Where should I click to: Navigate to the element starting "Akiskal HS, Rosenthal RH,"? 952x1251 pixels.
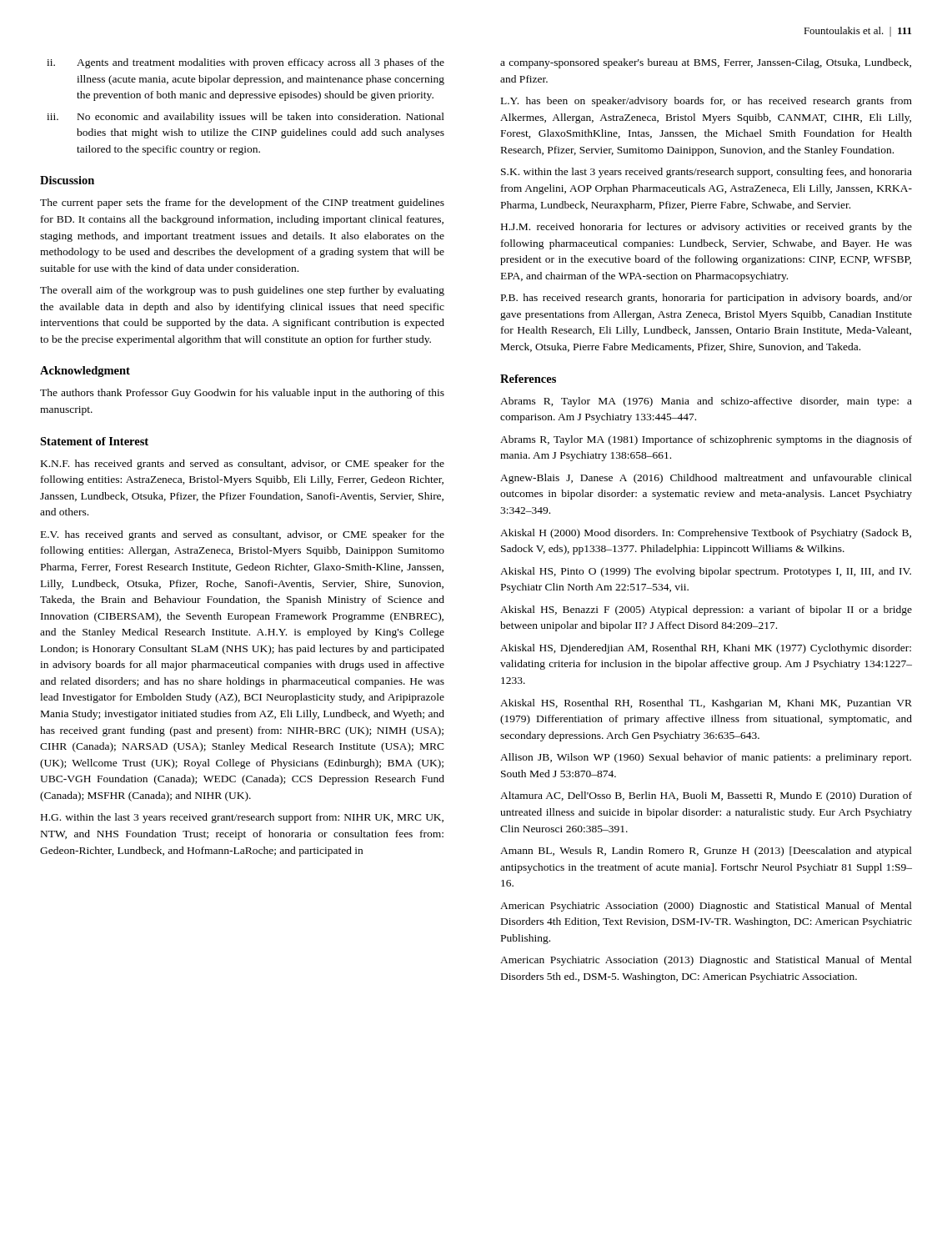click(x=706, y=719)
